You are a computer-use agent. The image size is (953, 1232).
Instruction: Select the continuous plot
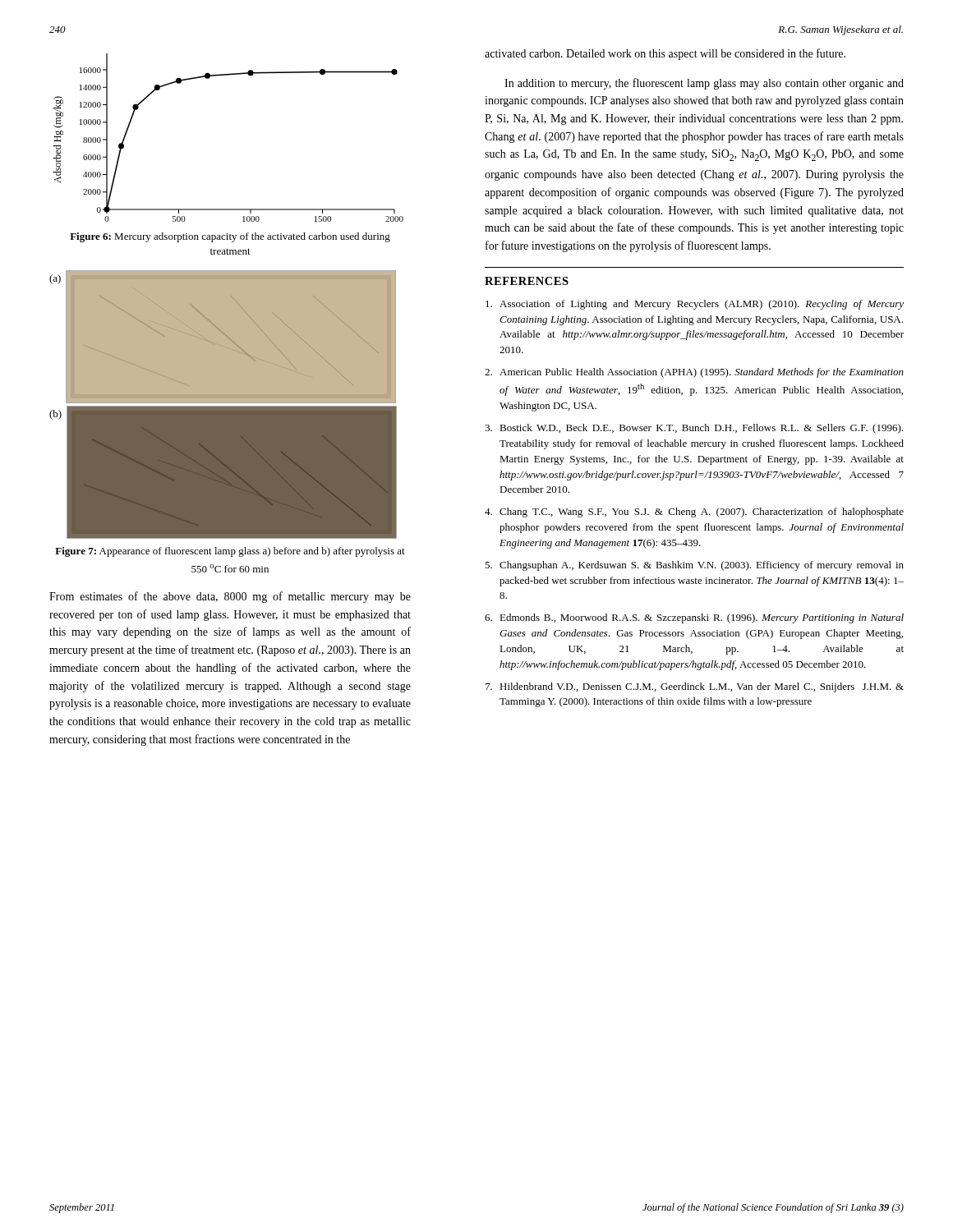[x=230, y=136]
